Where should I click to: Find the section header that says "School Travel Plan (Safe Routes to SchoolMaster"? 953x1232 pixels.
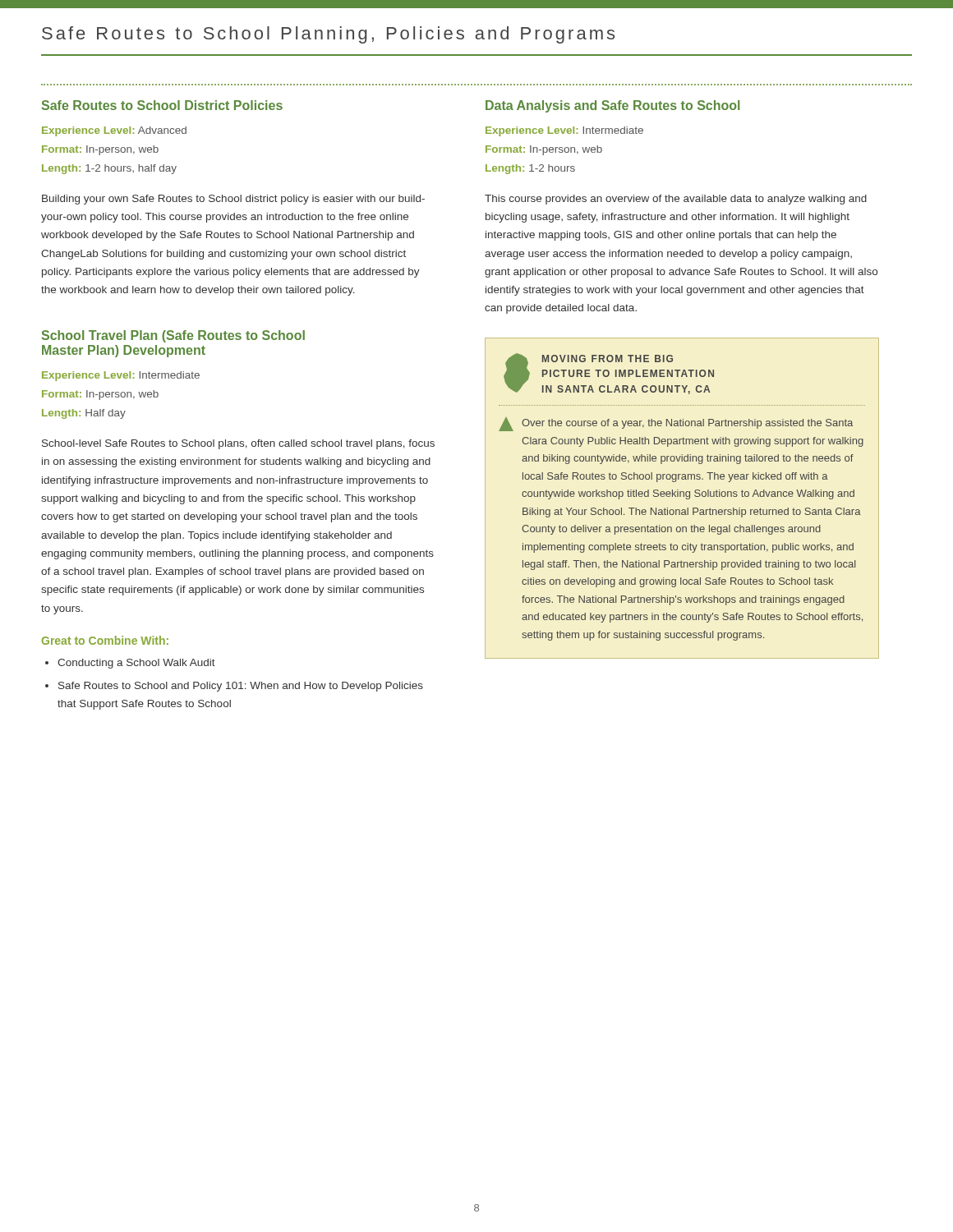click(x=173, y=343)
